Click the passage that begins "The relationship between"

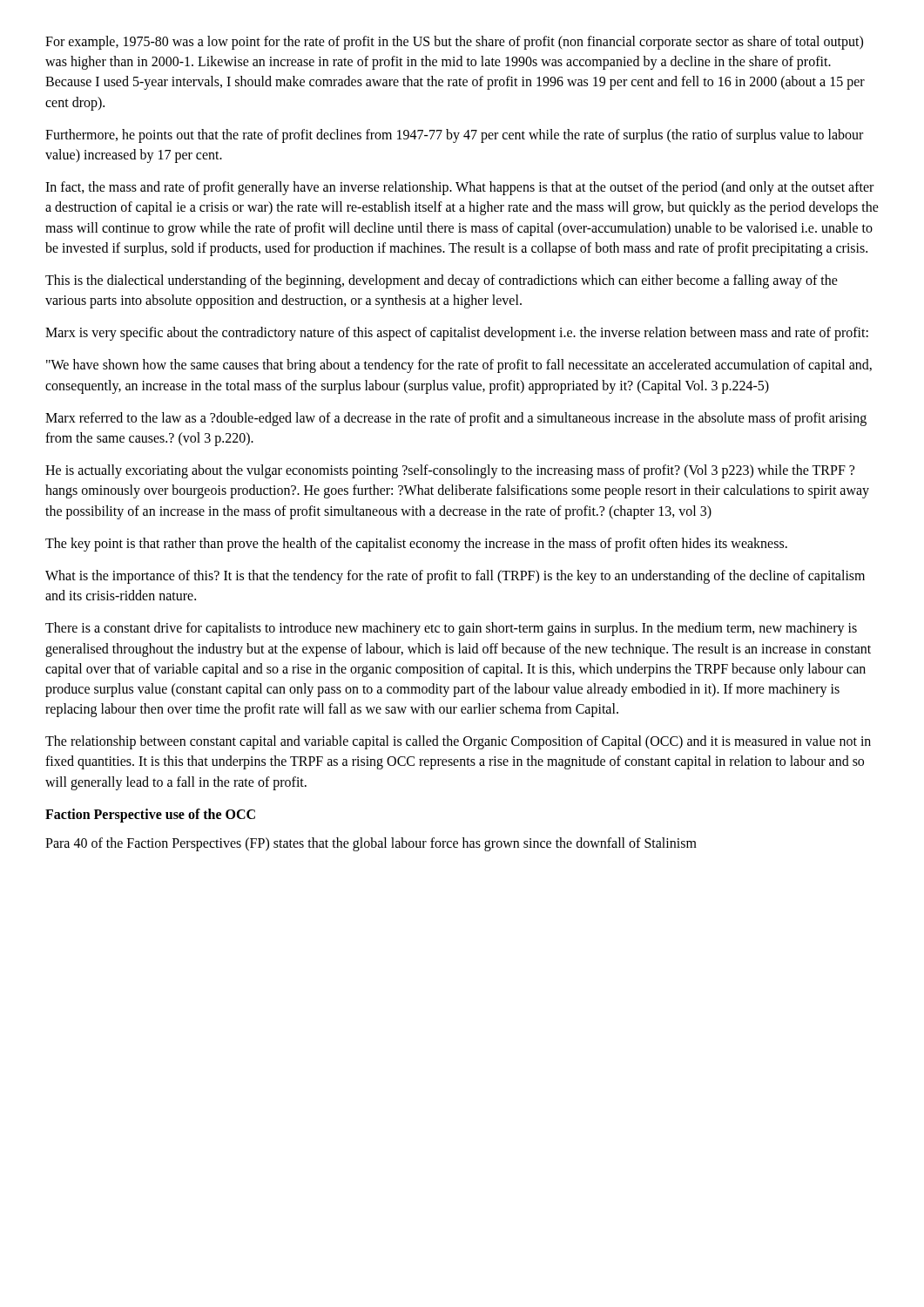click(x=462, y=762)
